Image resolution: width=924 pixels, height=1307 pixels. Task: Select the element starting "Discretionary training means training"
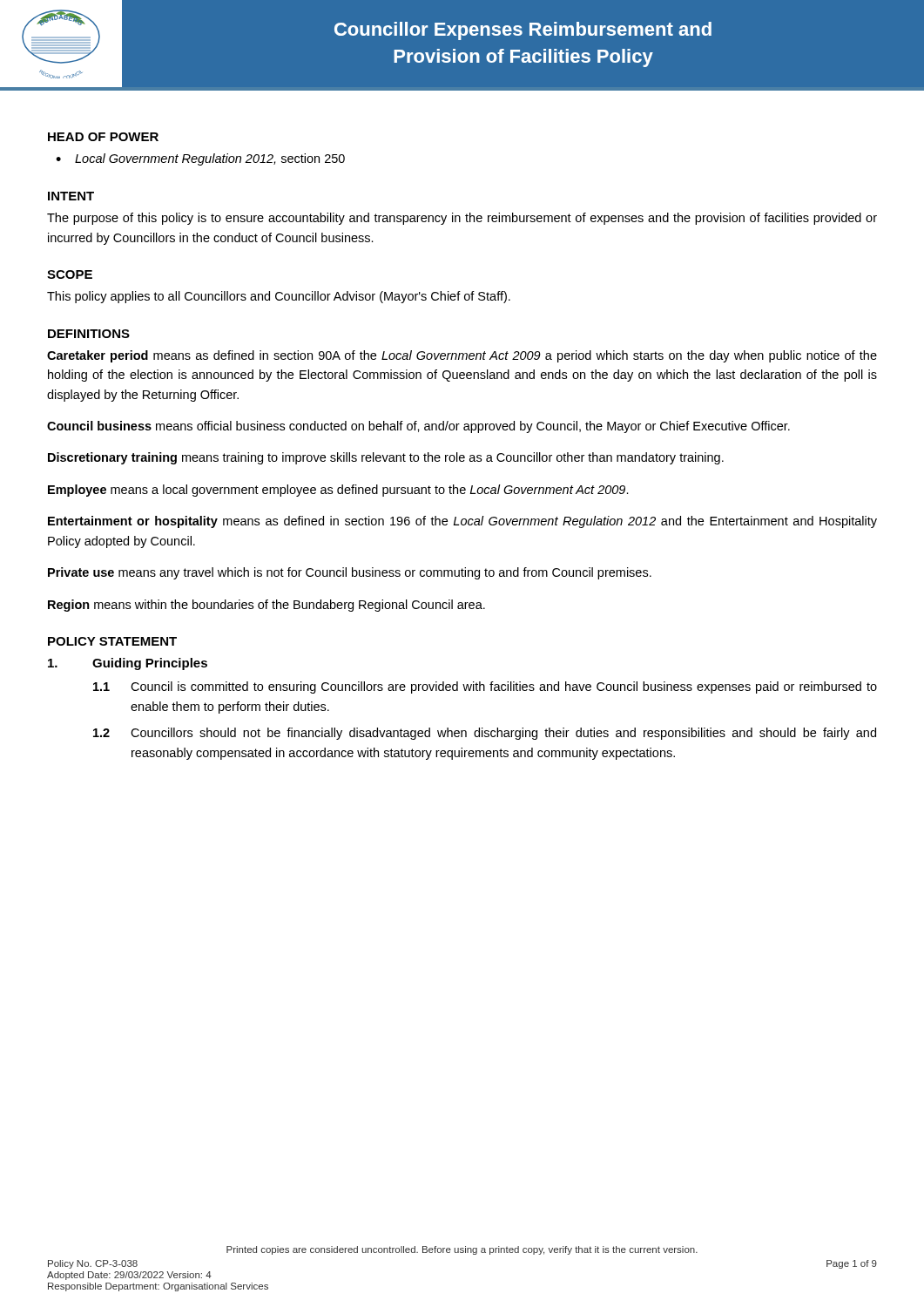pos(386,458)
